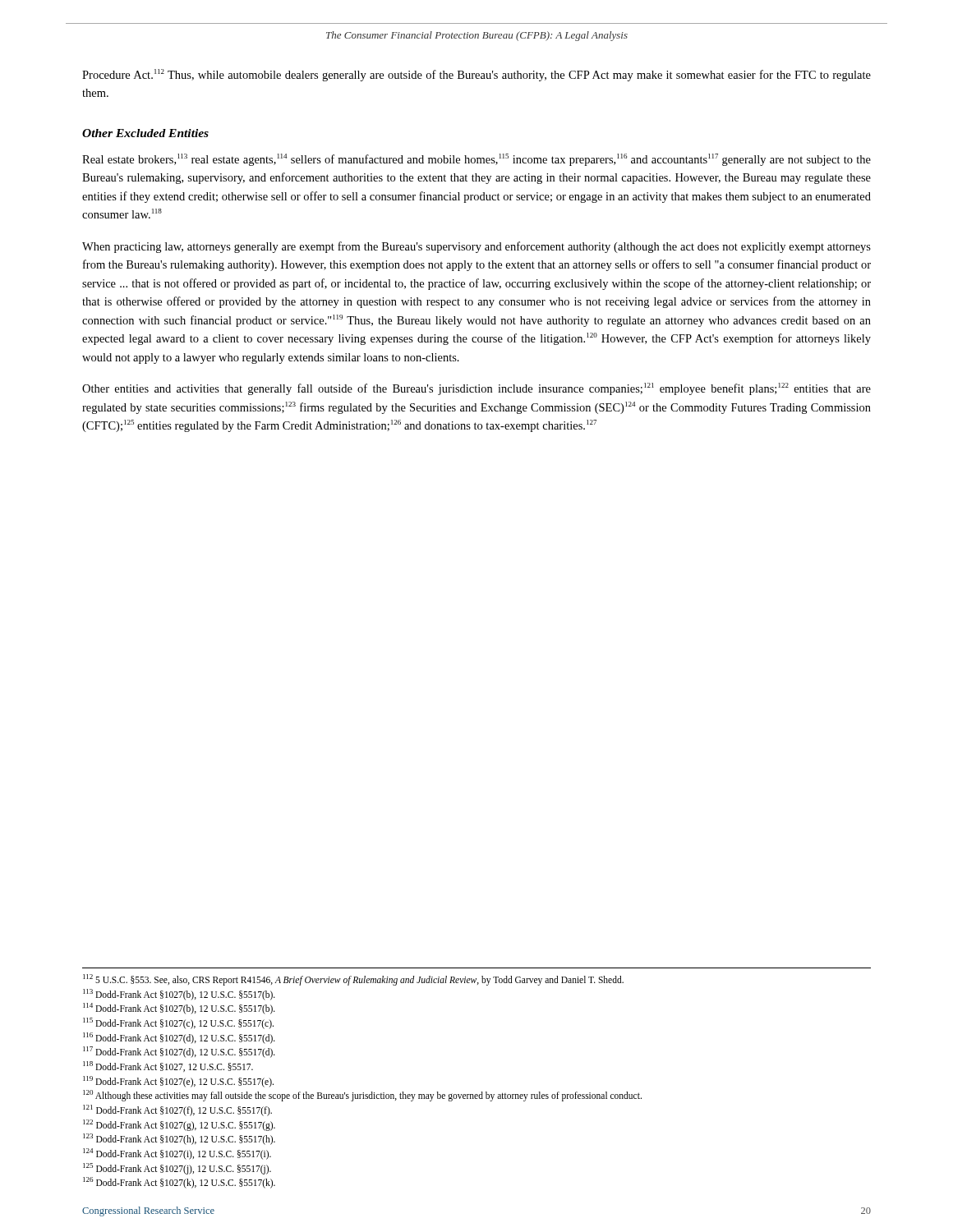Locate the text block containing "Procedure Act.112 Thus,"
This screenshot has height=1232, width=953.
coord(476,84)
